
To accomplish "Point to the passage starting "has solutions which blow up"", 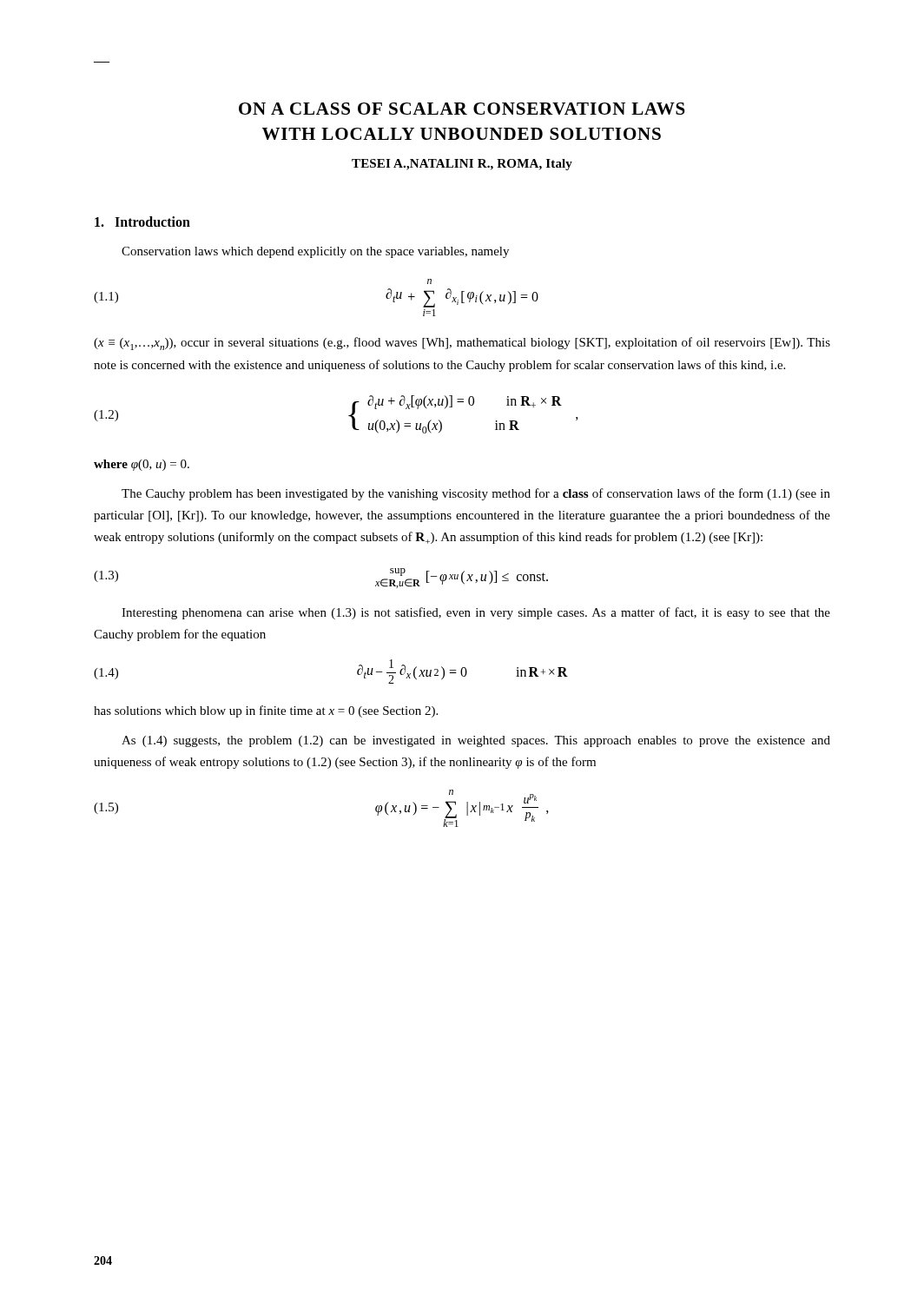I will (x=266, y=710).
